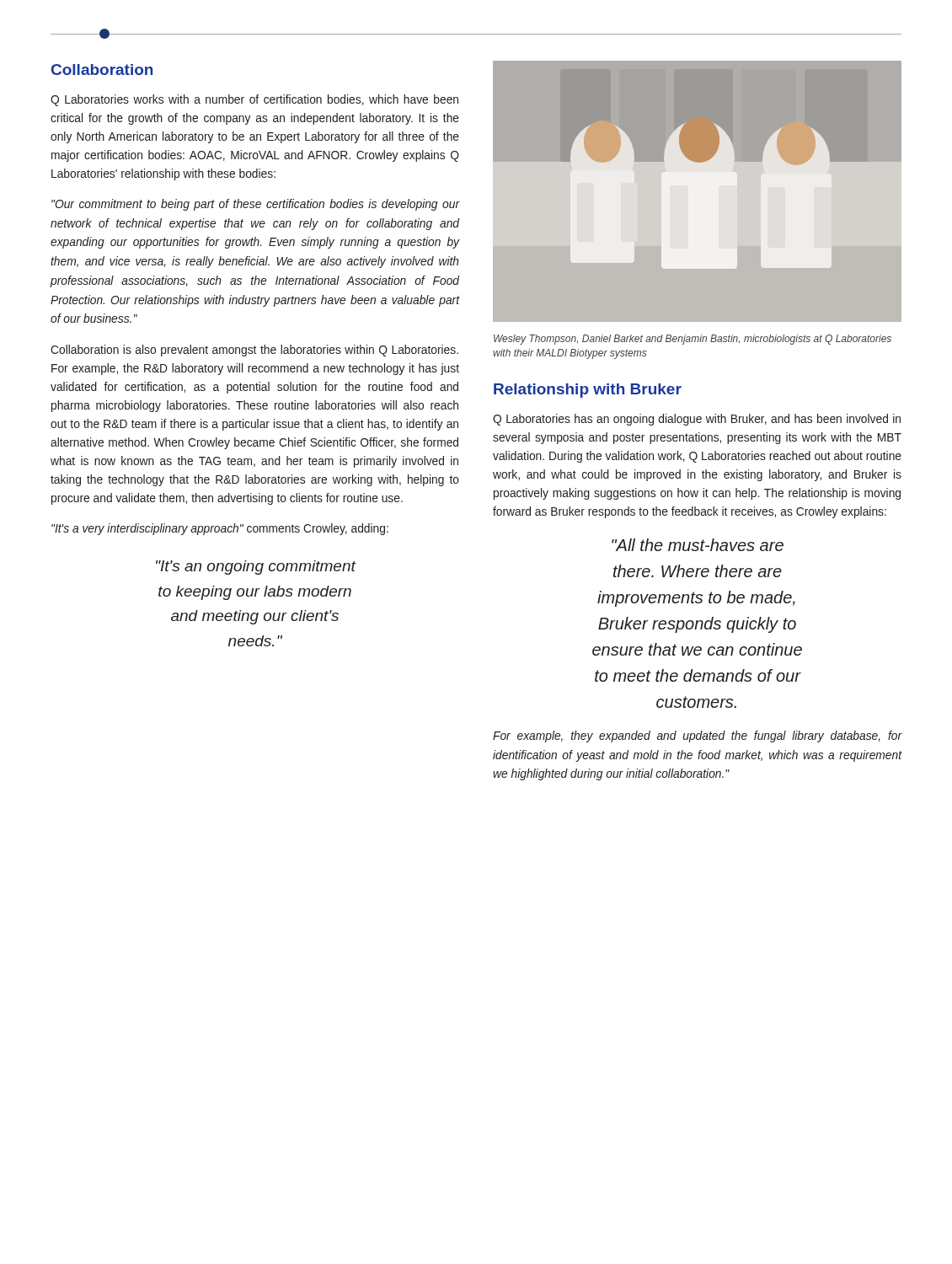
Task: Find the photo
Action: (x=697, y=191)
